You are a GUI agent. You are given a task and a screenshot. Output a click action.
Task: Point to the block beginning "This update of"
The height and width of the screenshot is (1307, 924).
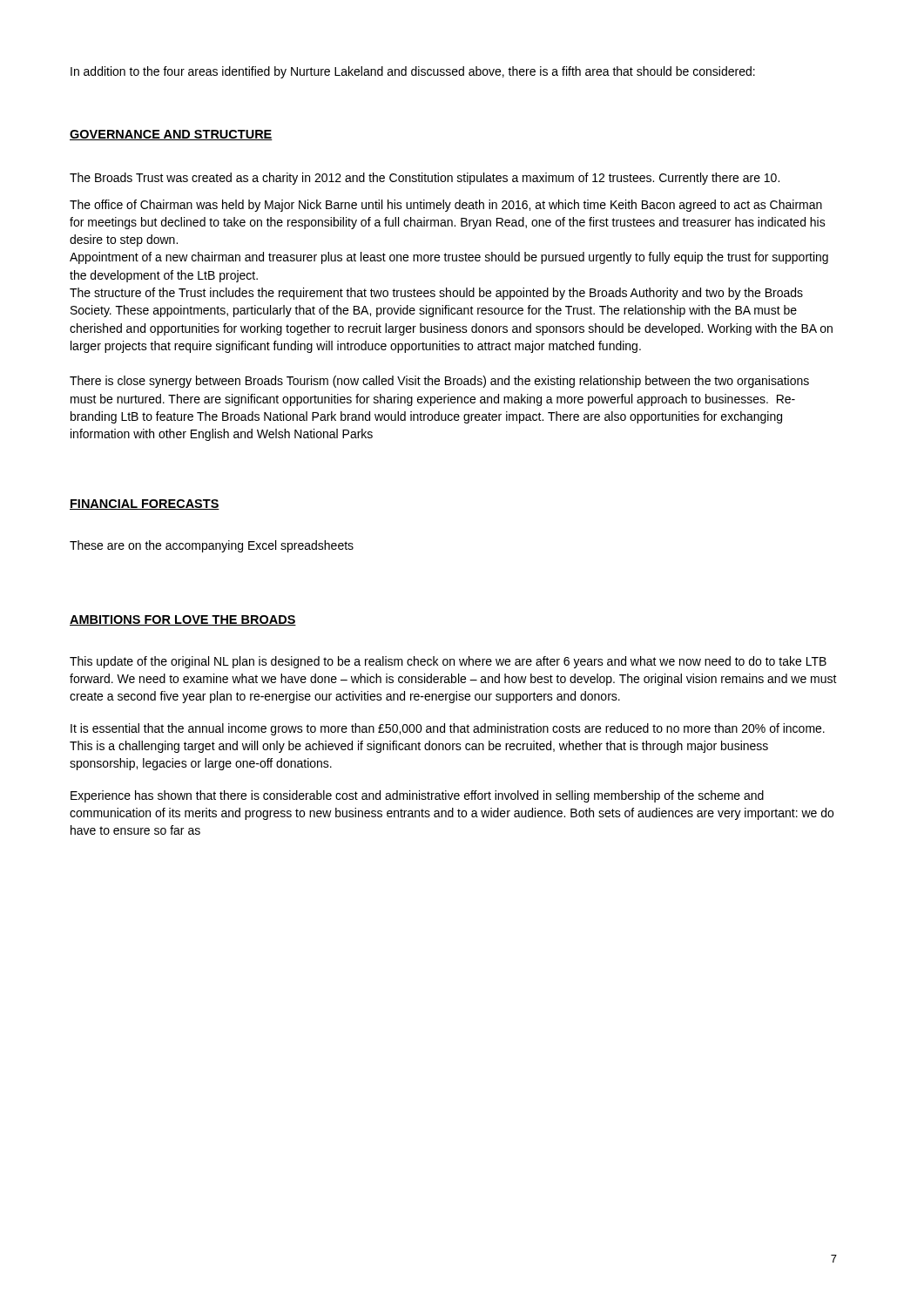453,679
